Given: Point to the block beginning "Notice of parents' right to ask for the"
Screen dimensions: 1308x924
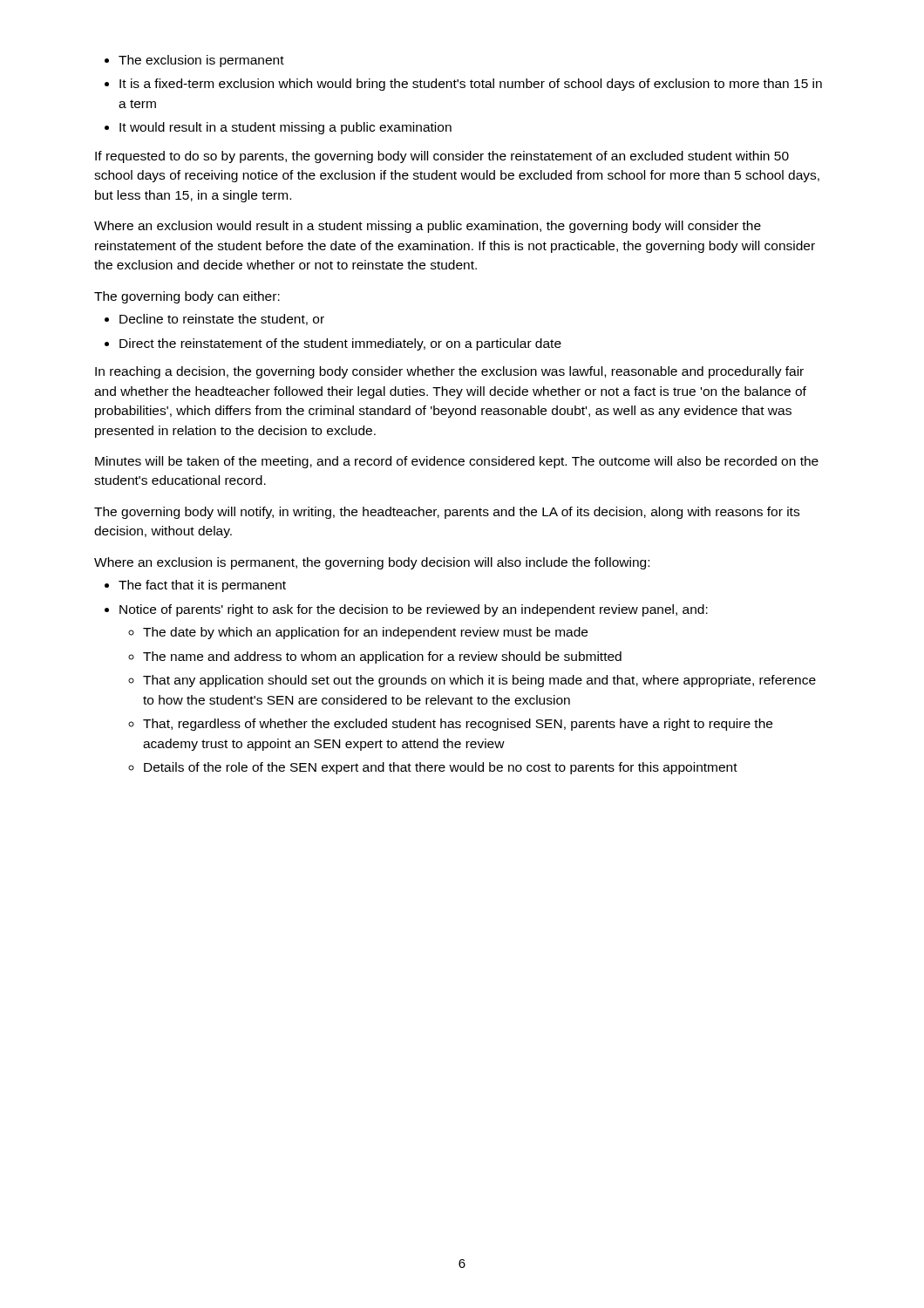Looking at the screenshot, I should tap(474, 689).
